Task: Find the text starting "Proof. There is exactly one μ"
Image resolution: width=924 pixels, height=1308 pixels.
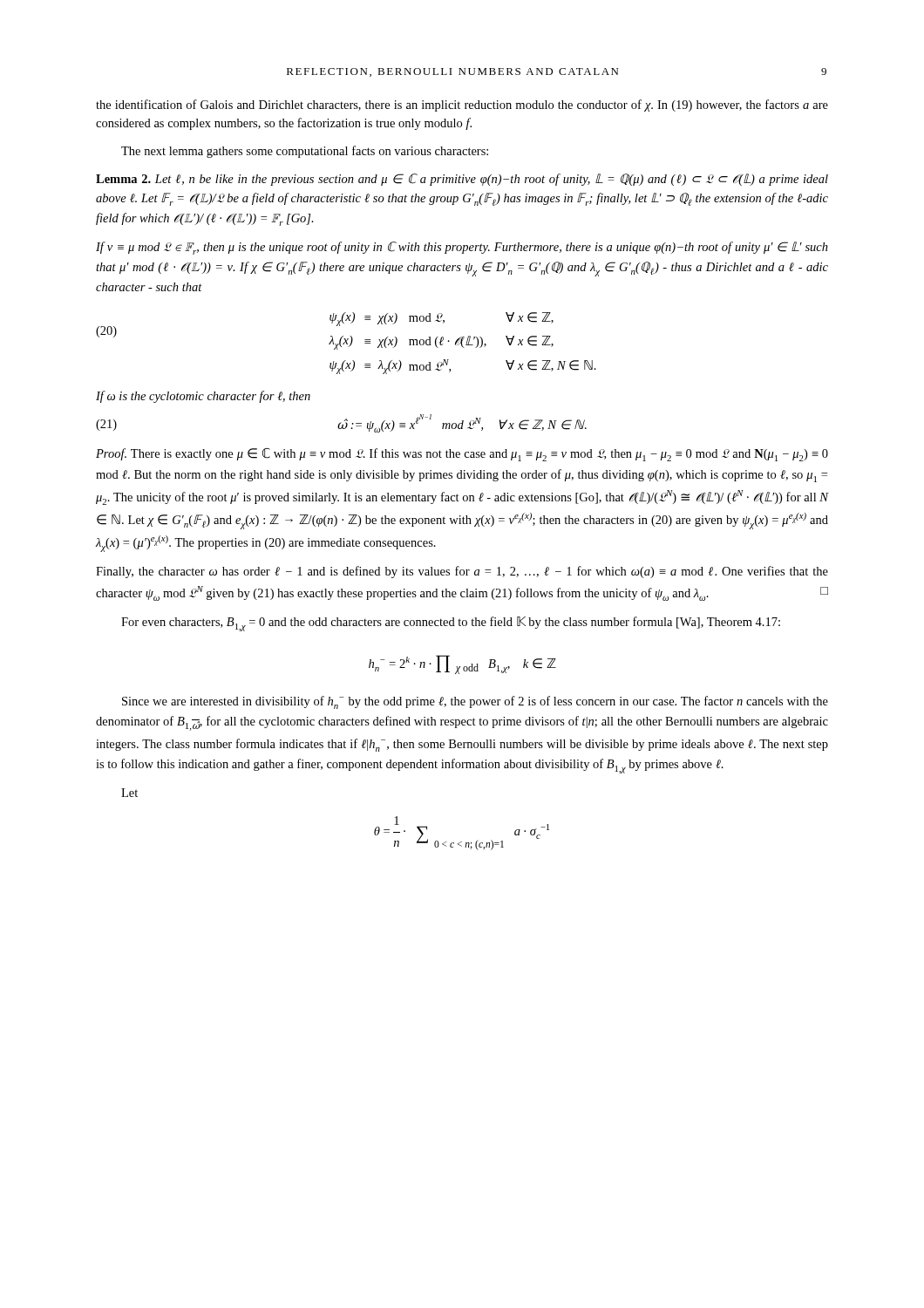Action: (462, 499)
